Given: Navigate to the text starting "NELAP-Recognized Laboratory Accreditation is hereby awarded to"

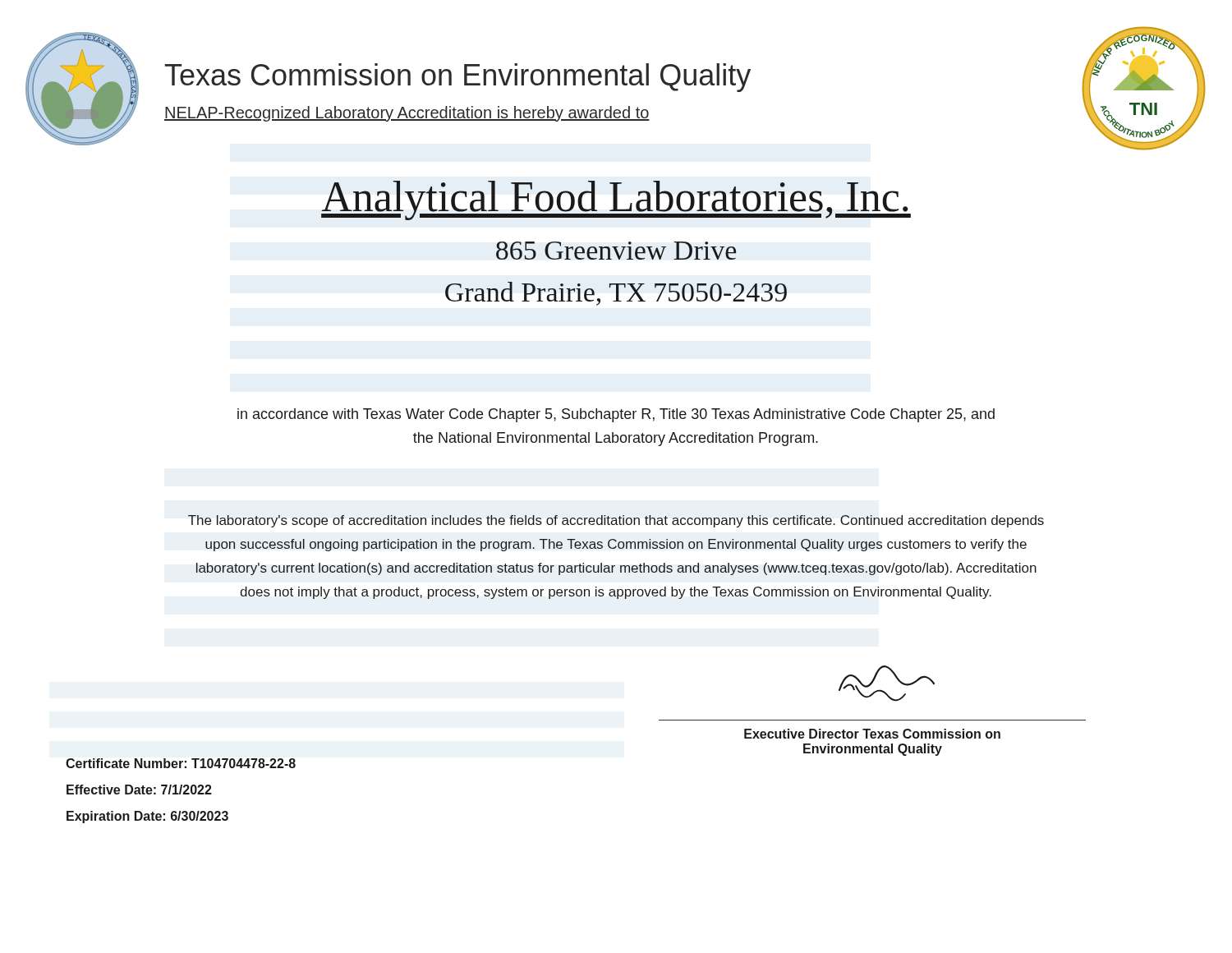Looking at the screenshot, I should [x=407, y=112].
